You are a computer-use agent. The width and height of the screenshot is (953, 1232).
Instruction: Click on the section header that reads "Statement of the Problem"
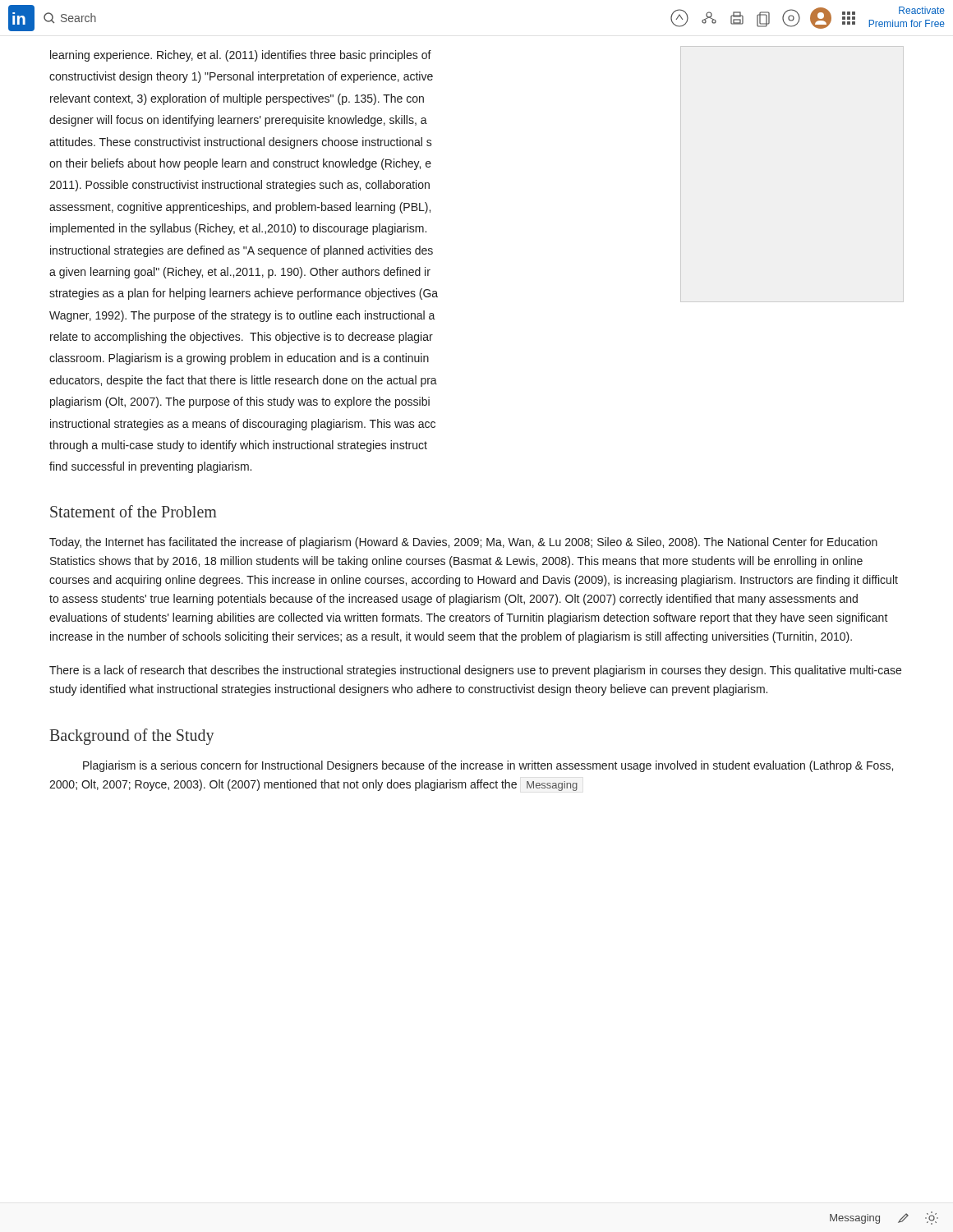click(133, 512)
